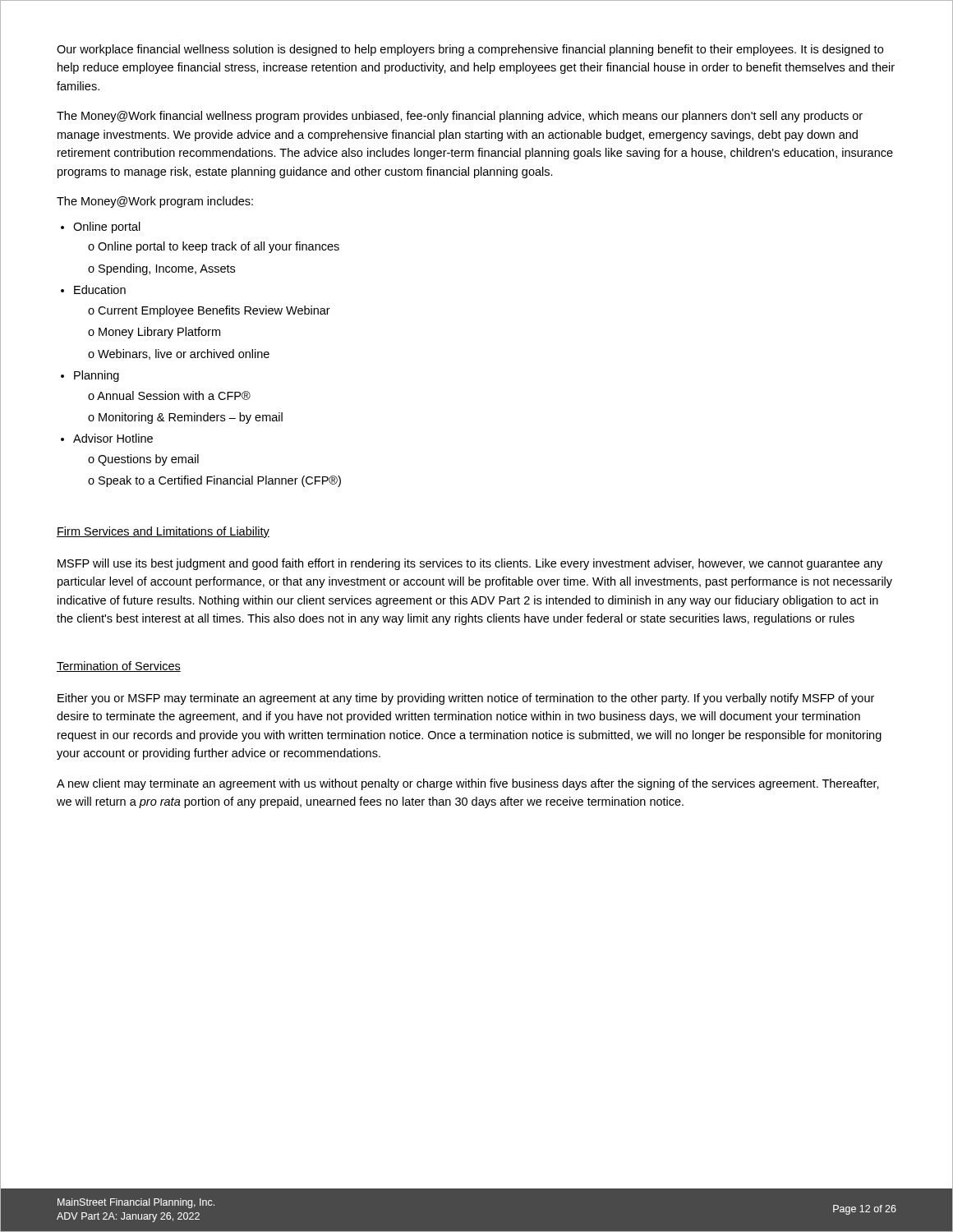Viewport: 953px width, 1232px height.
Task: Locate the text block that says "Our workplace financial wellness solution"
Action: (476, 68)
